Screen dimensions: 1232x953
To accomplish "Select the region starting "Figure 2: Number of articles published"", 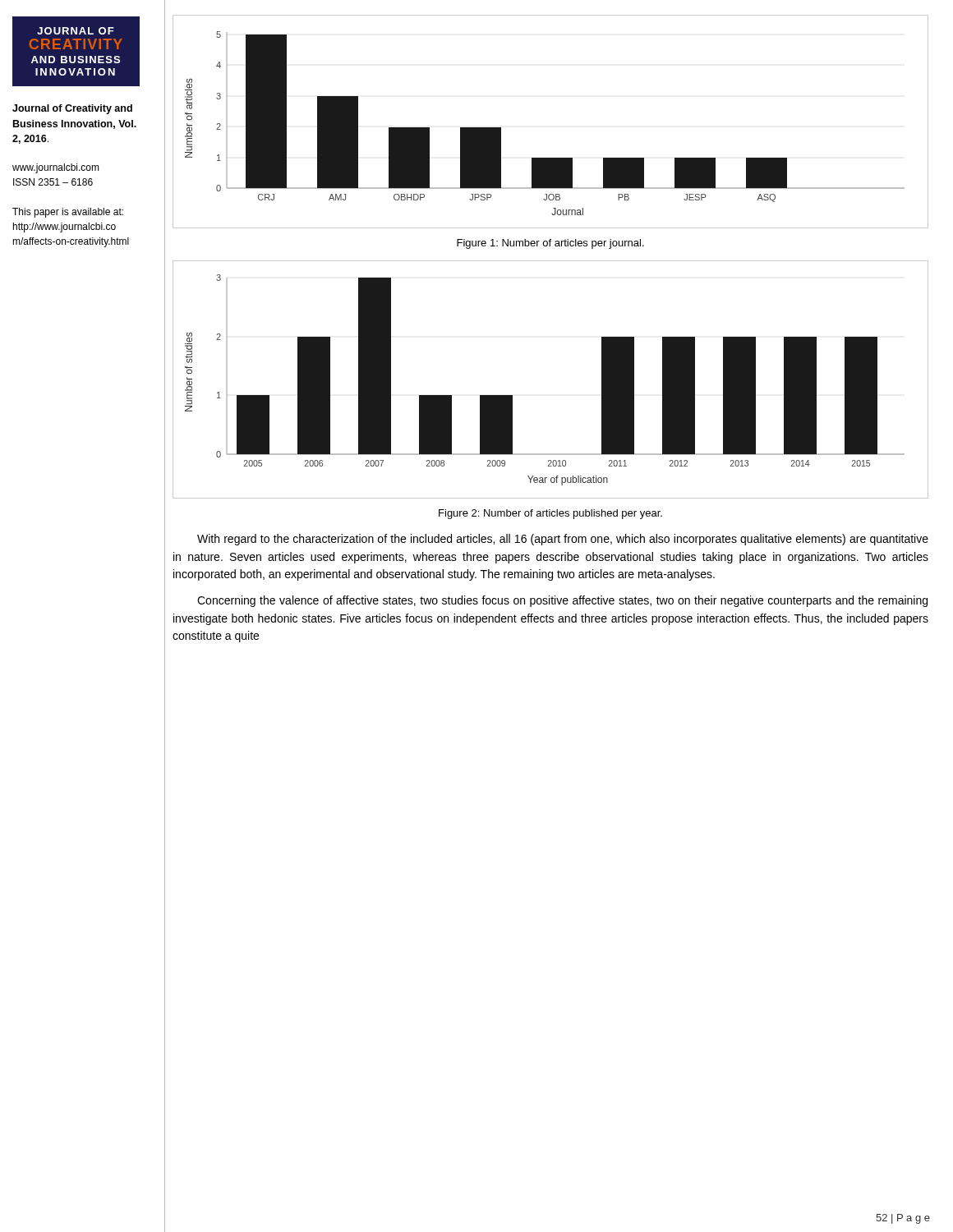I will point(550,513).
